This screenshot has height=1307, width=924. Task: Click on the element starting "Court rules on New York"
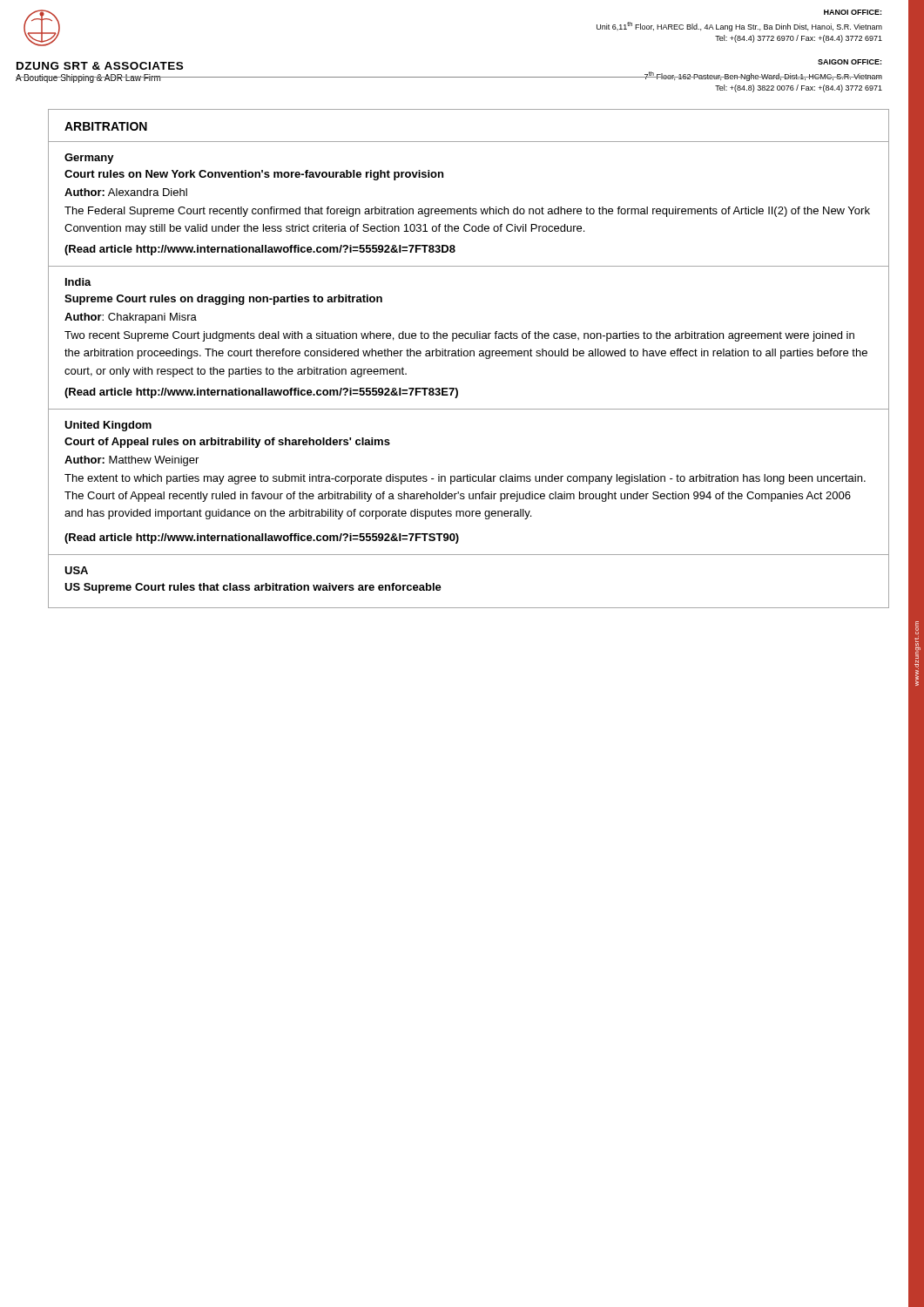coord(254,174)
